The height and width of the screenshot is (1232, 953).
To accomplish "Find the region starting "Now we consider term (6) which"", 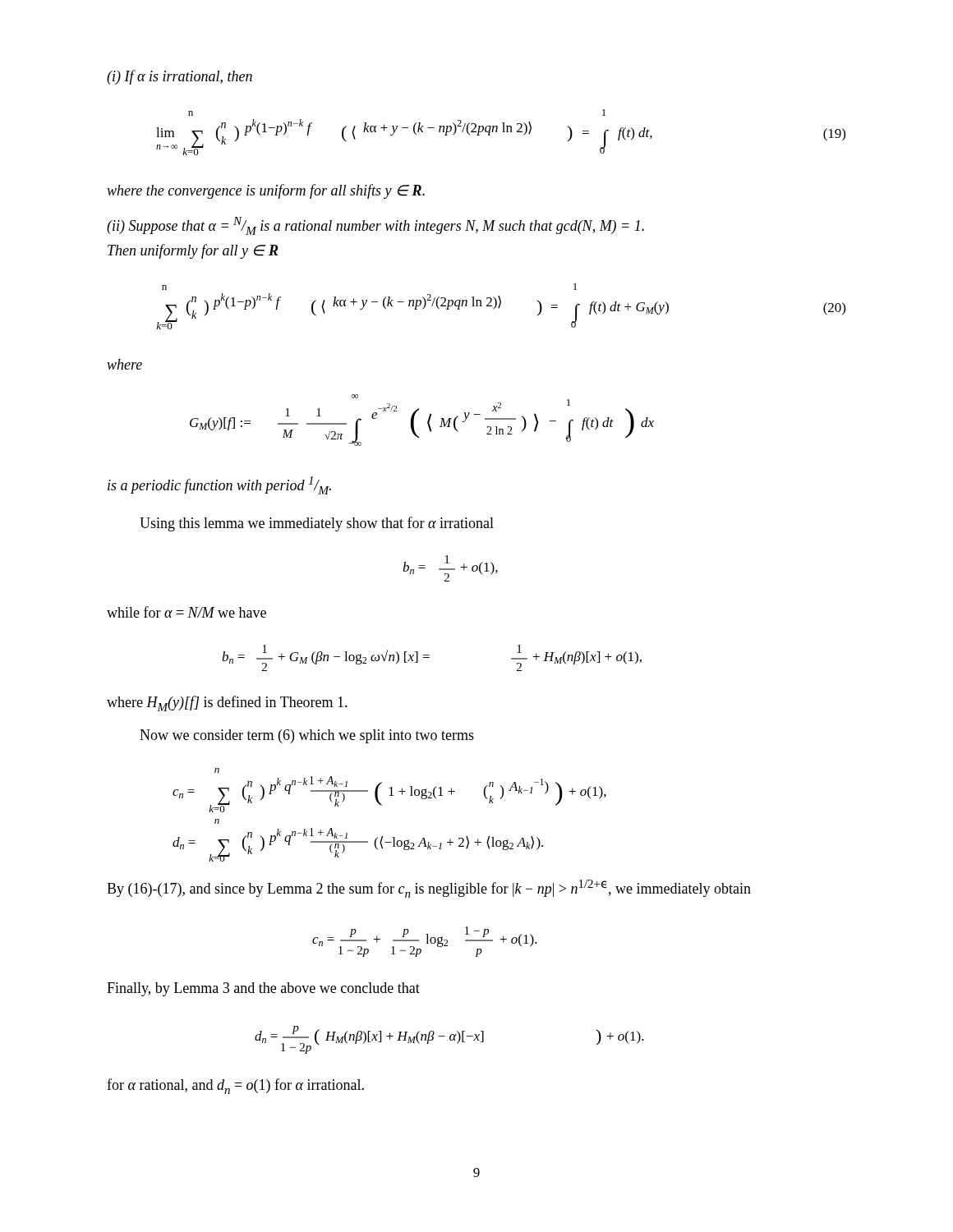I will pyautogui.click(x=307, y=735).
